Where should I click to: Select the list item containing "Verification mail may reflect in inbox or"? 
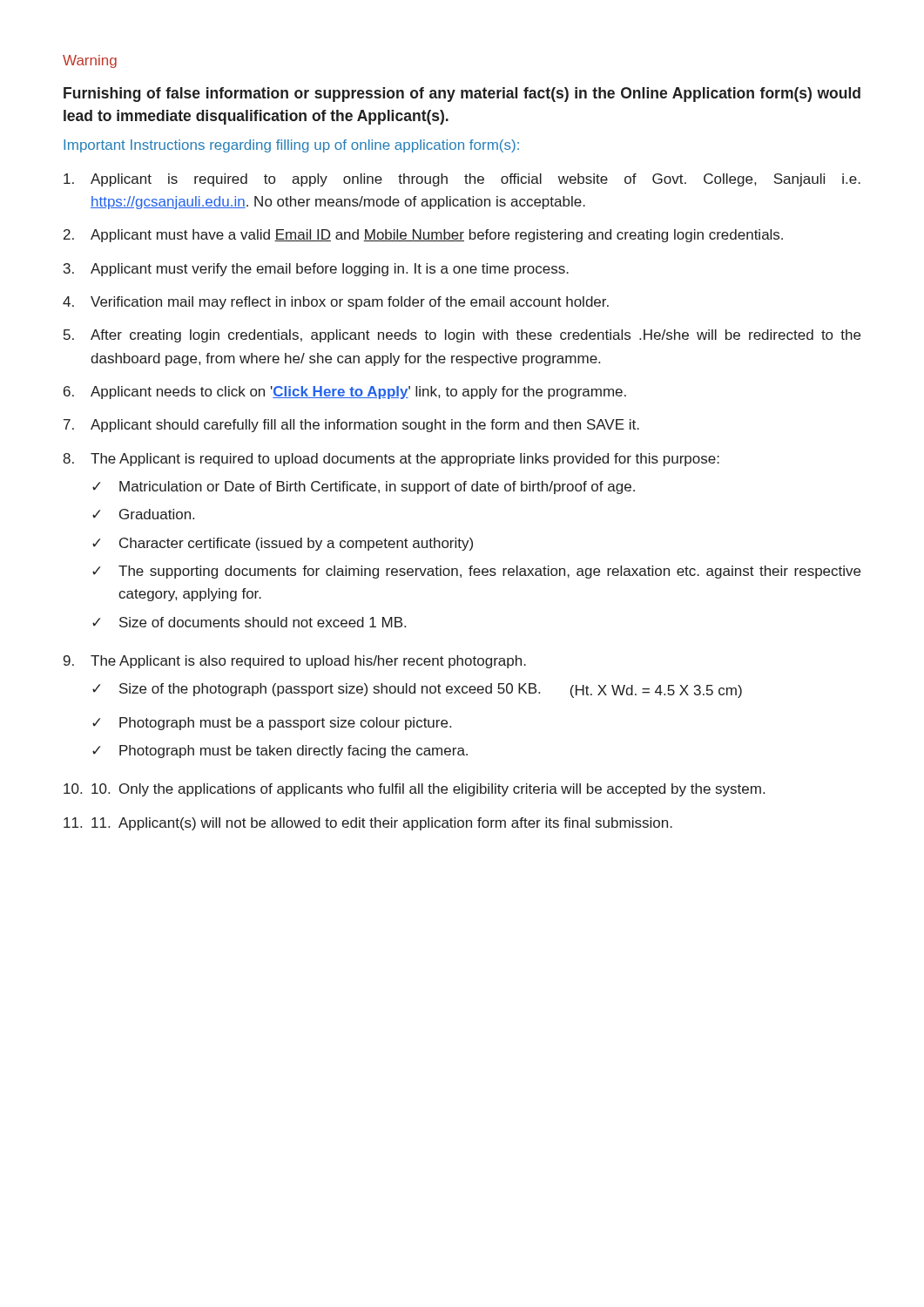pyautogui.click(x=476, y=302)
